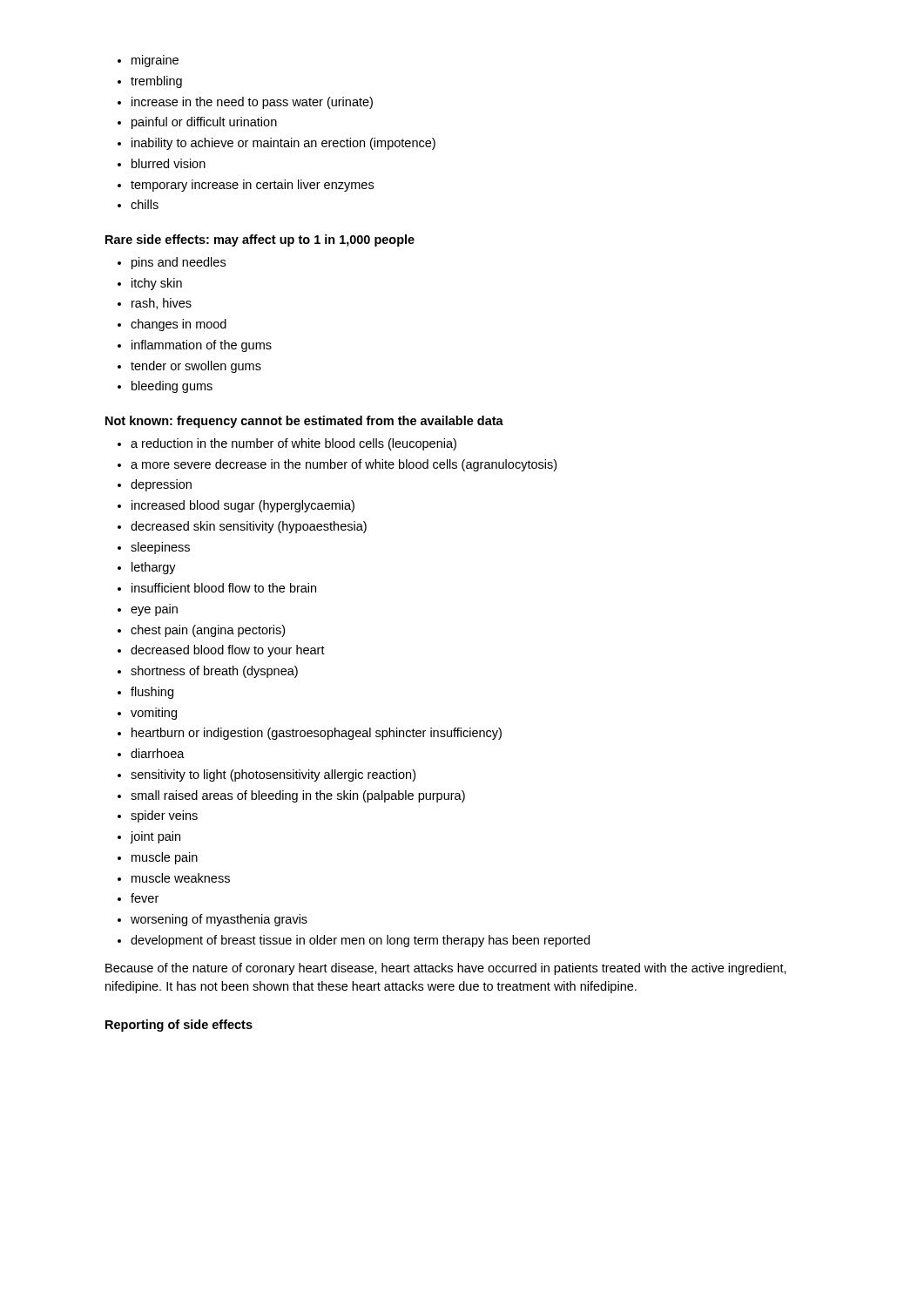This screenshot has height=1307, width=924.
Task: Locate the text "tender or swollen gums"
Action: point(196,367)
